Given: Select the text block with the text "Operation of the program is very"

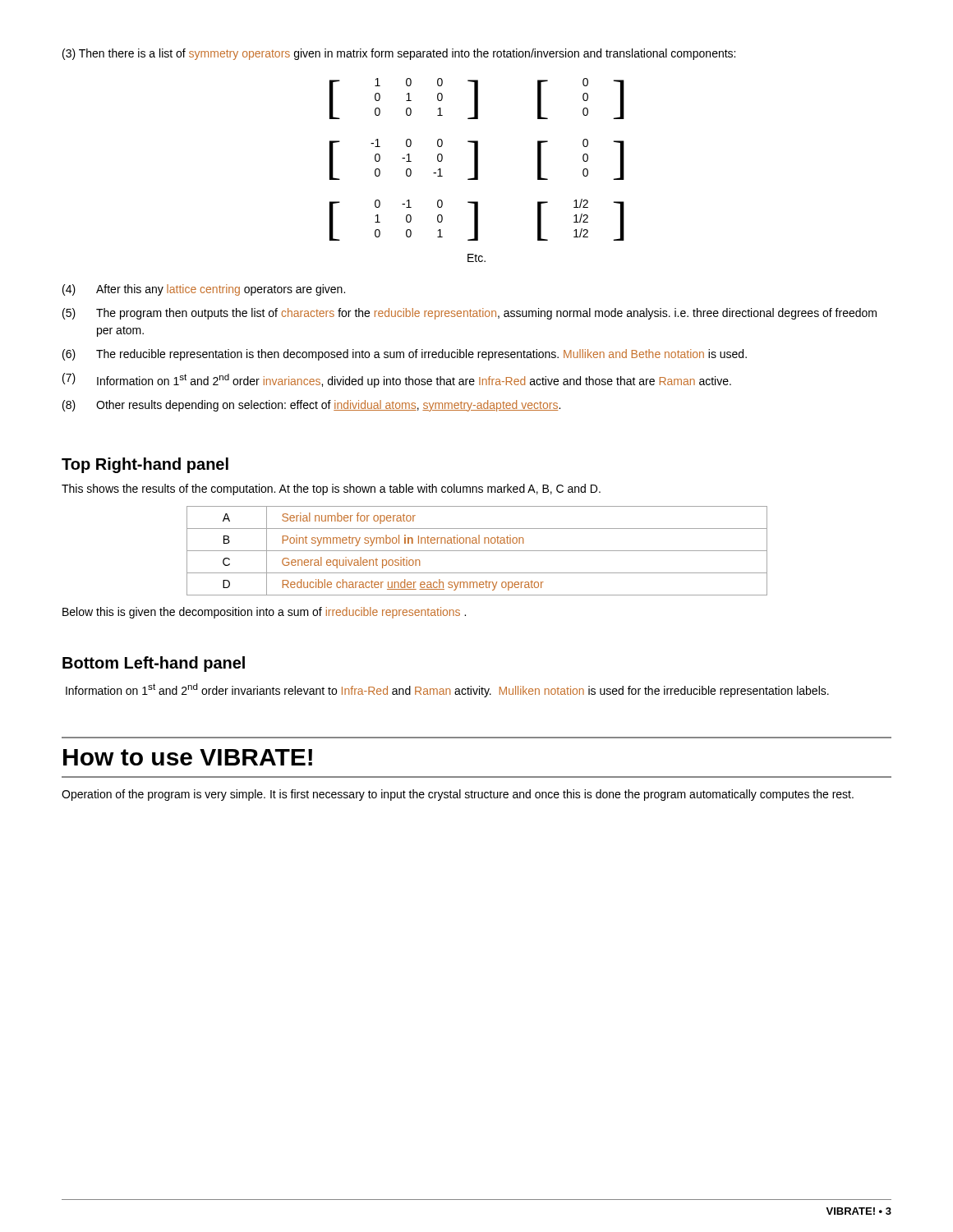Looking at the screenshot, I should coord(476,795).
